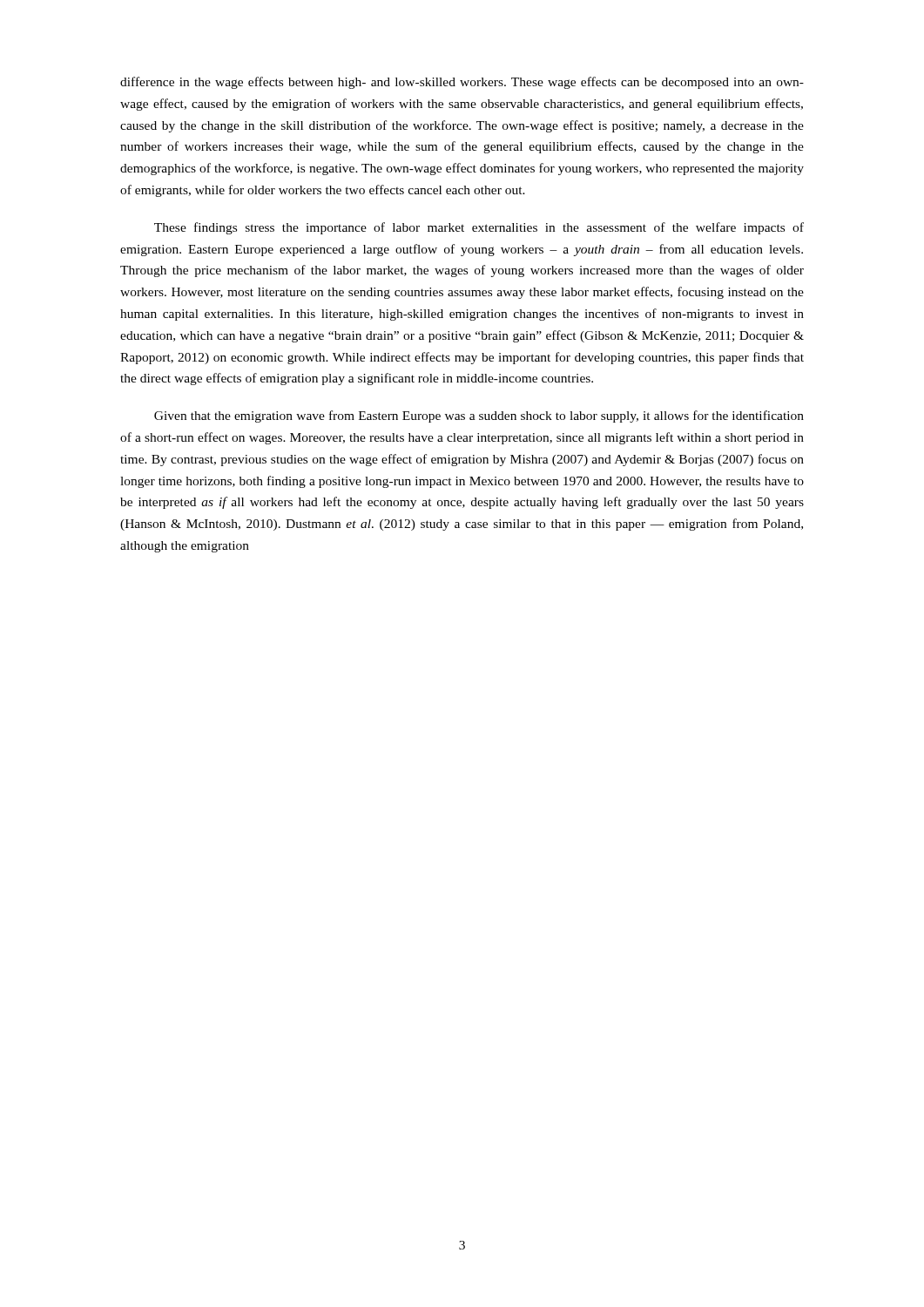Where is the passage that starts "Given that the emigration wave from"?
The image size is (924, 1307).
462,481
